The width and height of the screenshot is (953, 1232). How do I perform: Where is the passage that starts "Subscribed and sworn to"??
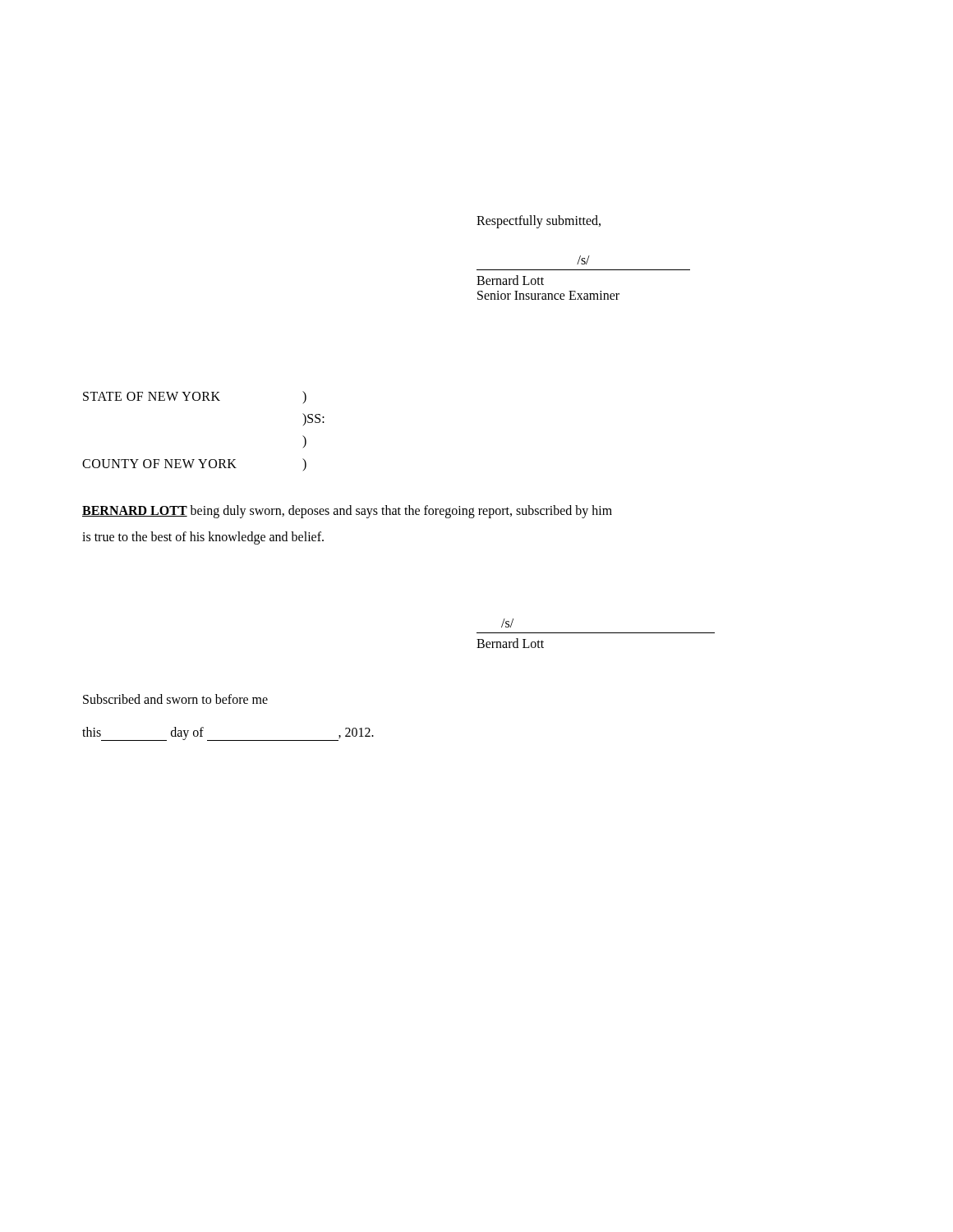pyautogui.click(x=175, y=699)
